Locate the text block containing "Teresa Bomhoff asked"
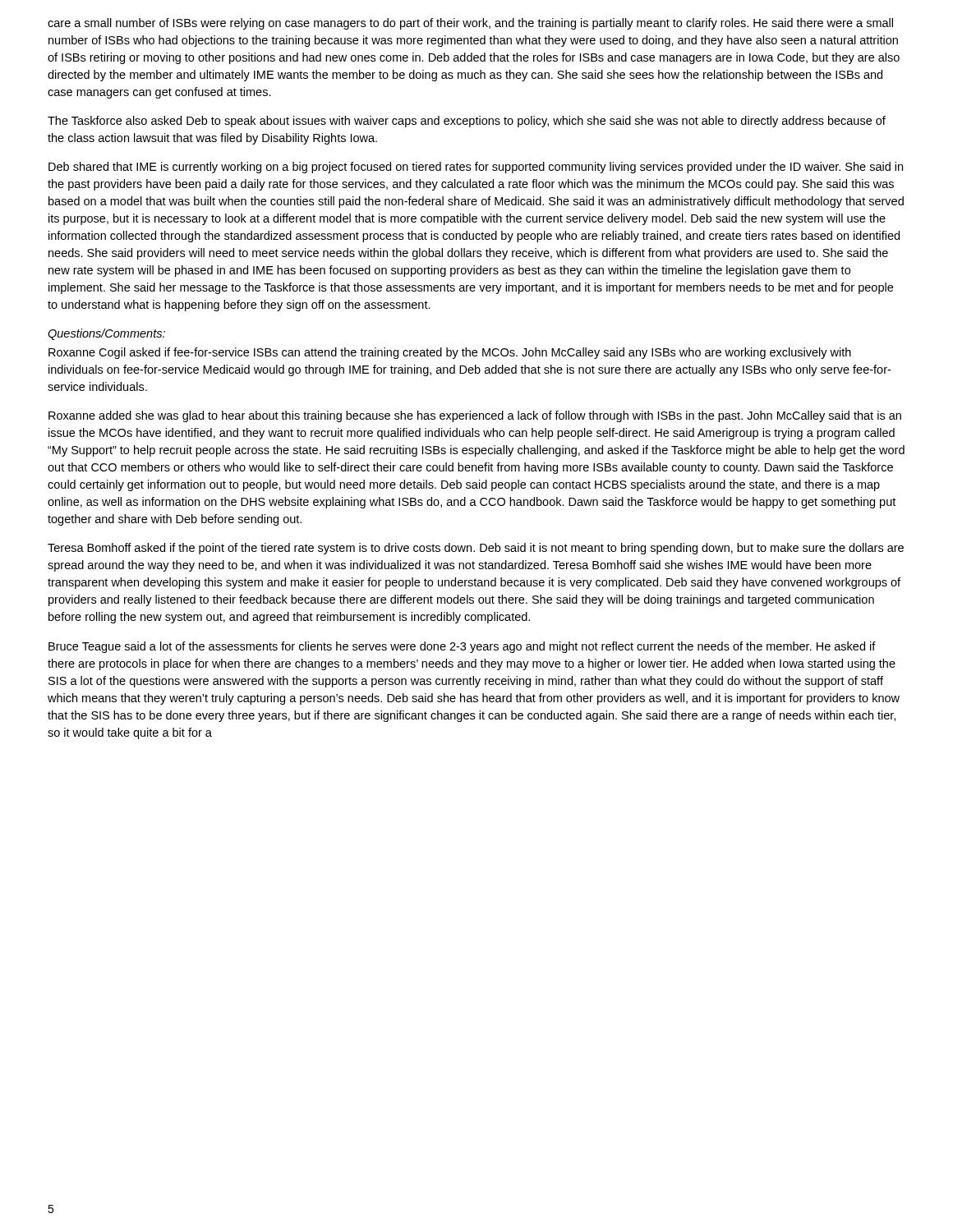 pos(476,583)
